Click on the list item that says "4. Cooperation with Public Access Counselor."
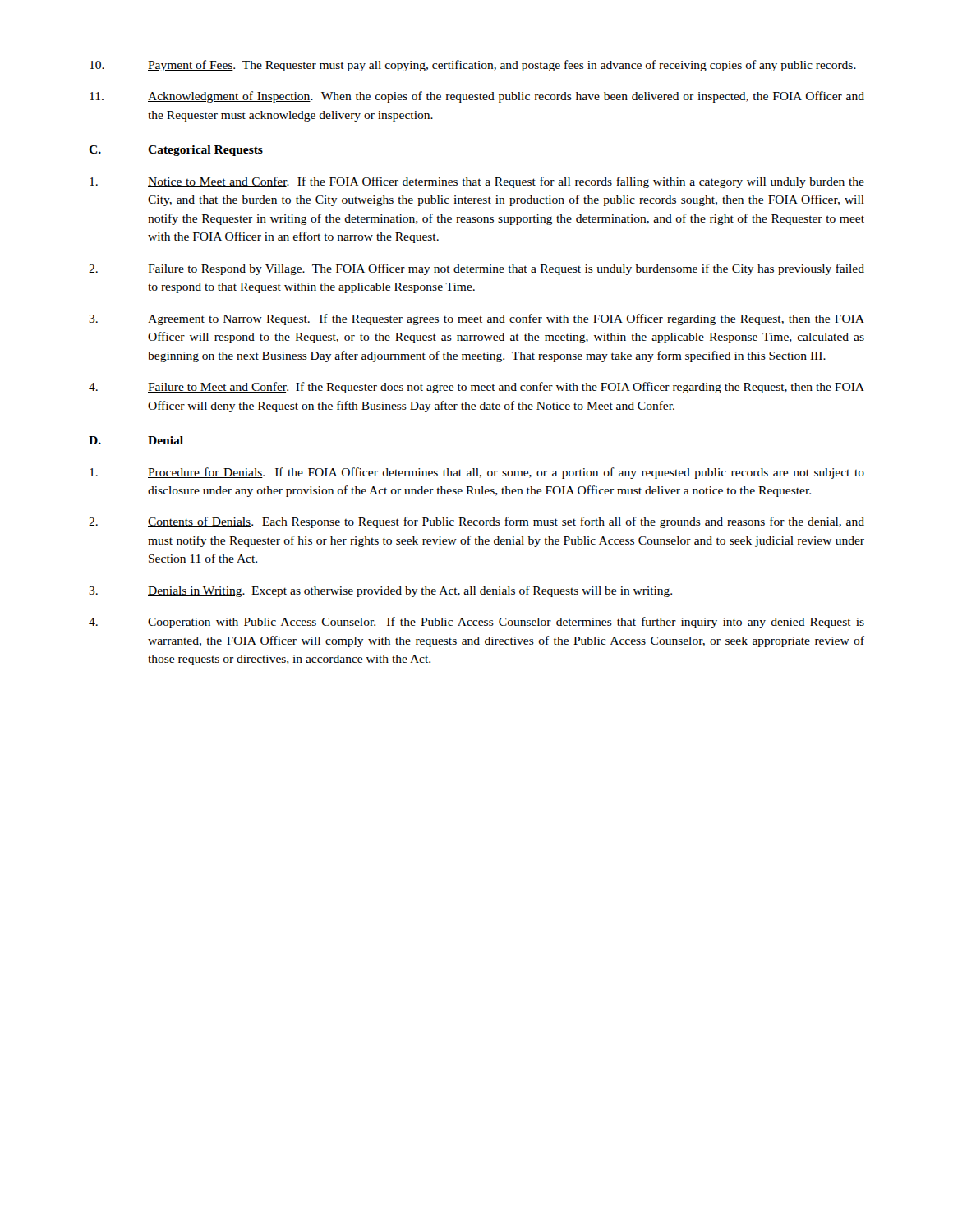 click(x=476, y=641)
